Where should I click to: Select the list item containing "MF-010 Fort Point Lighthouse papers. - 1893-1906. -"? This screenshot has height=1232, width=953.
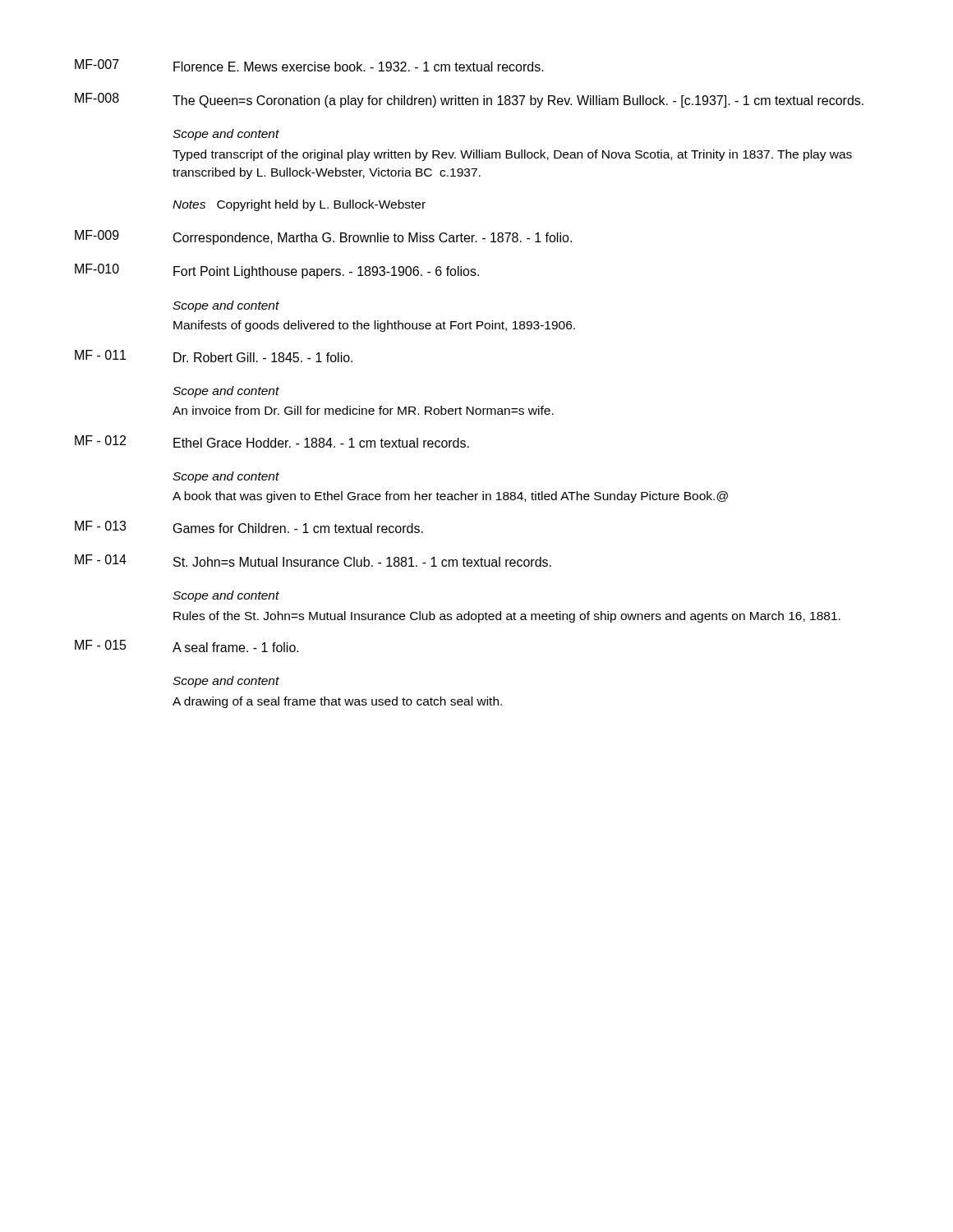476,272
